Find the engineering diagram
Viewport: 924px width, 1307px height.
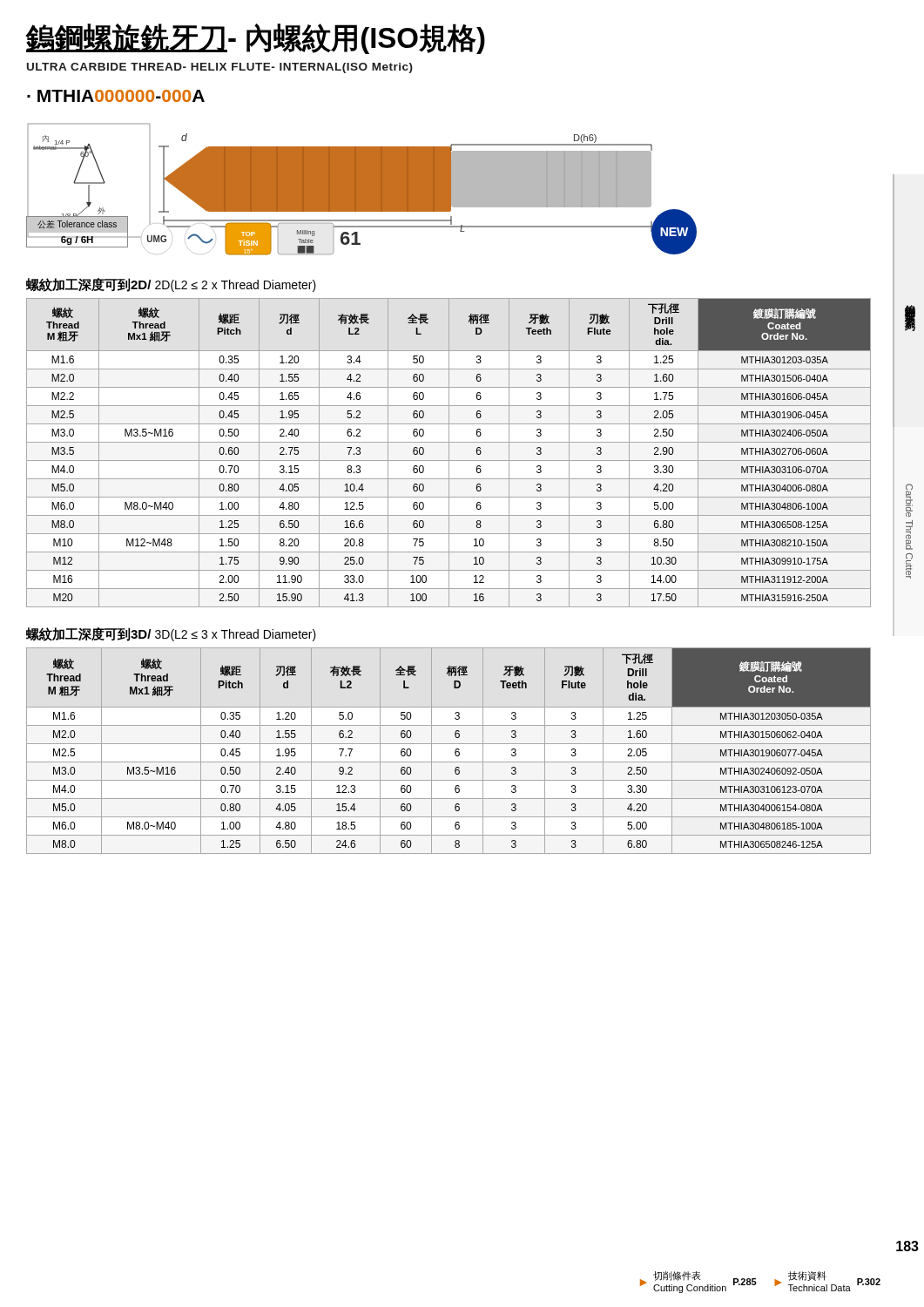point(449,191)
